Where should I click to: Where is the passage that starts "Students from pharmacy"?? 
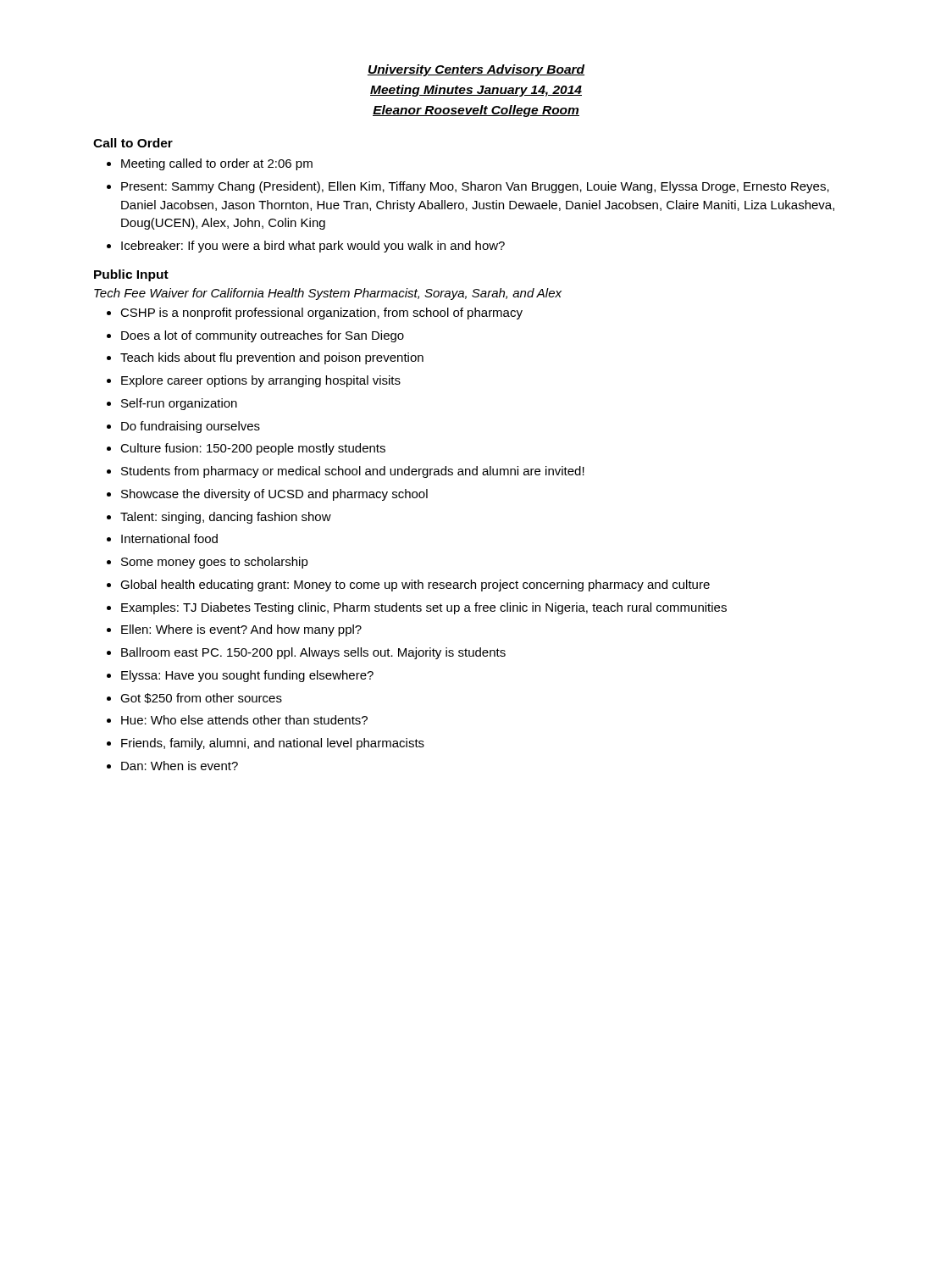click(x=353, y=471)
